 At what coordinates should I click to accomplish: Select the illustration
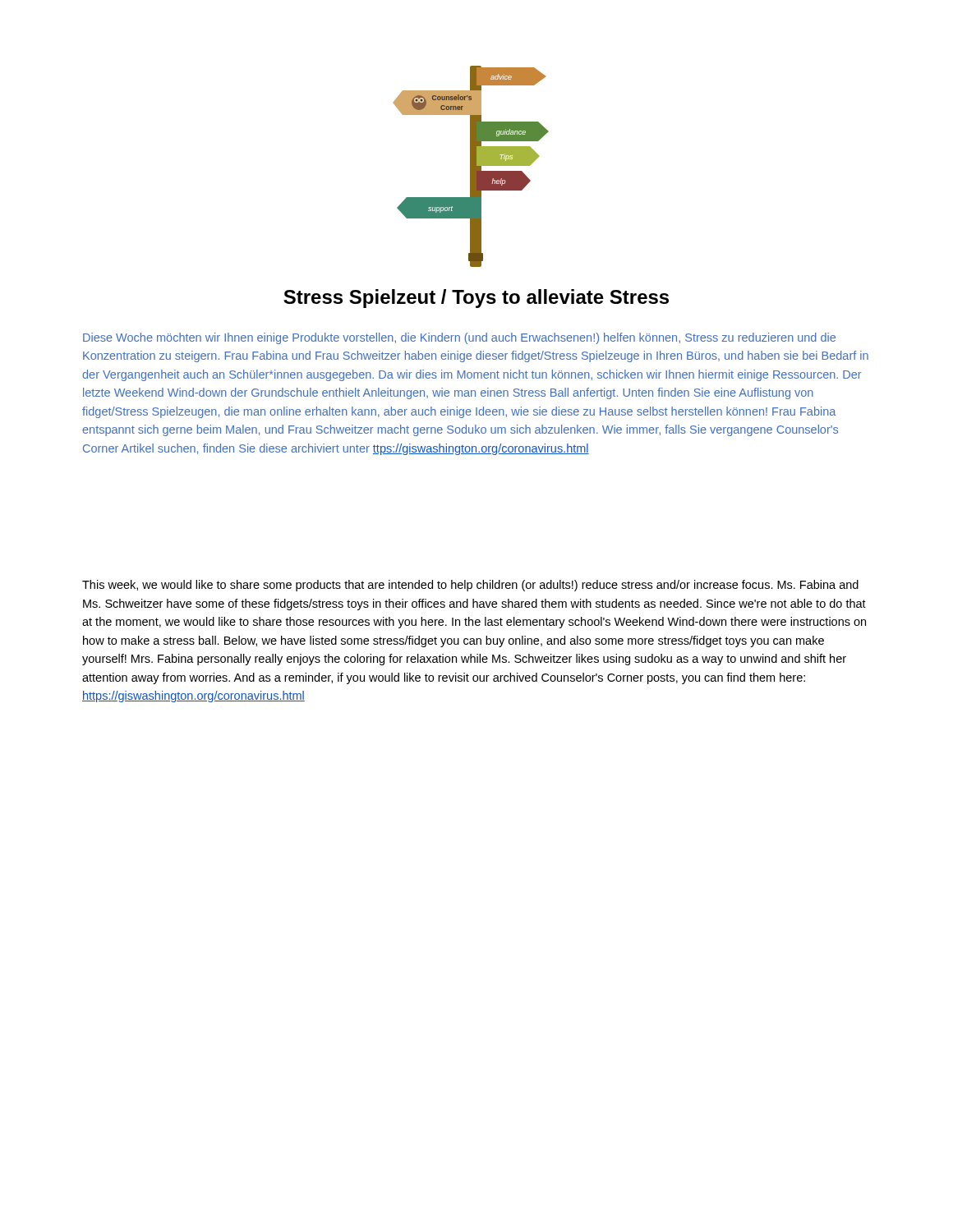(476, 160)
